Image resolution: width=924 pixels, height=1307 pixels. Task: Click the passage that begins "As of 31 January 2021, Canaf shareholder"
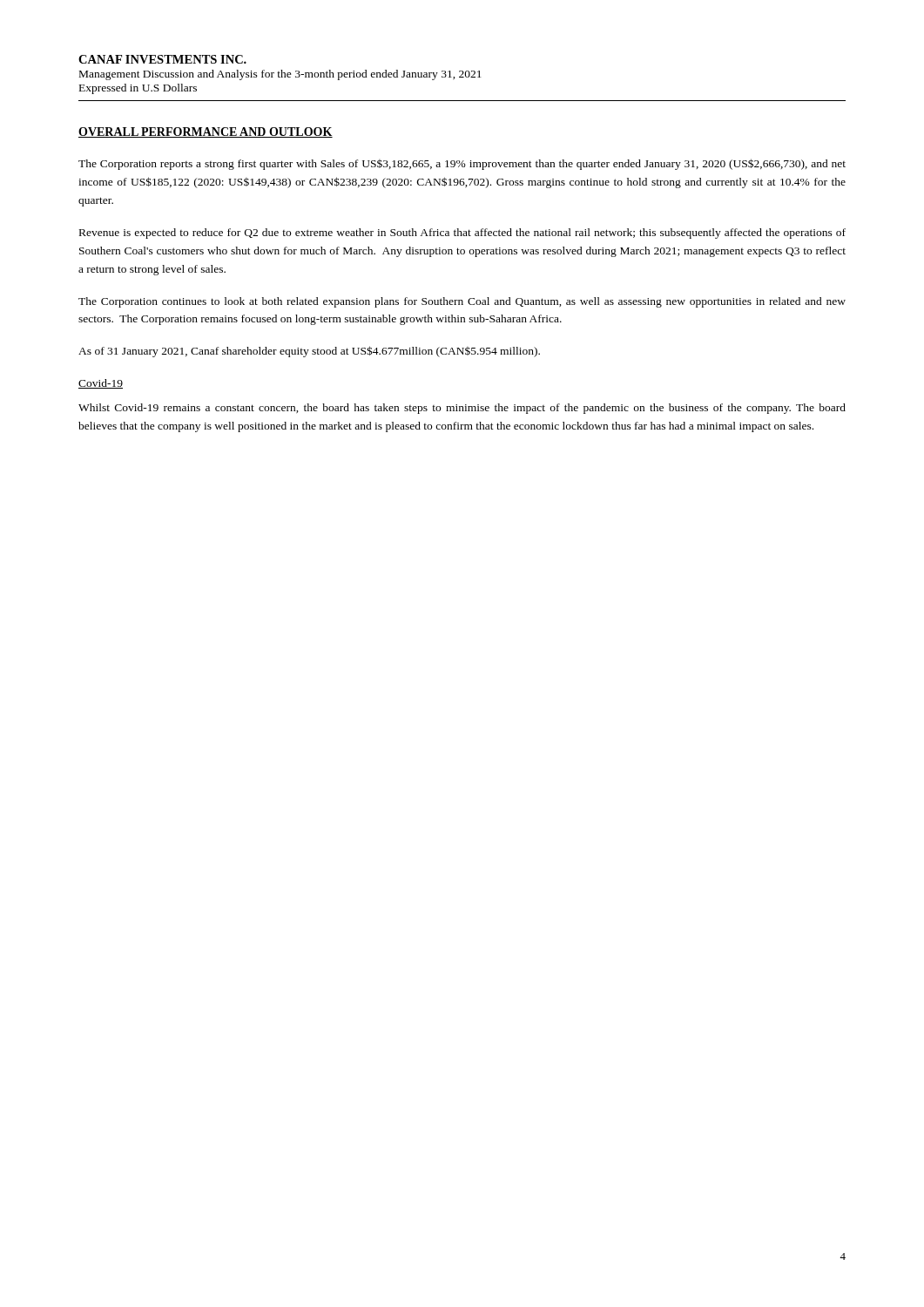coord(310,351)
